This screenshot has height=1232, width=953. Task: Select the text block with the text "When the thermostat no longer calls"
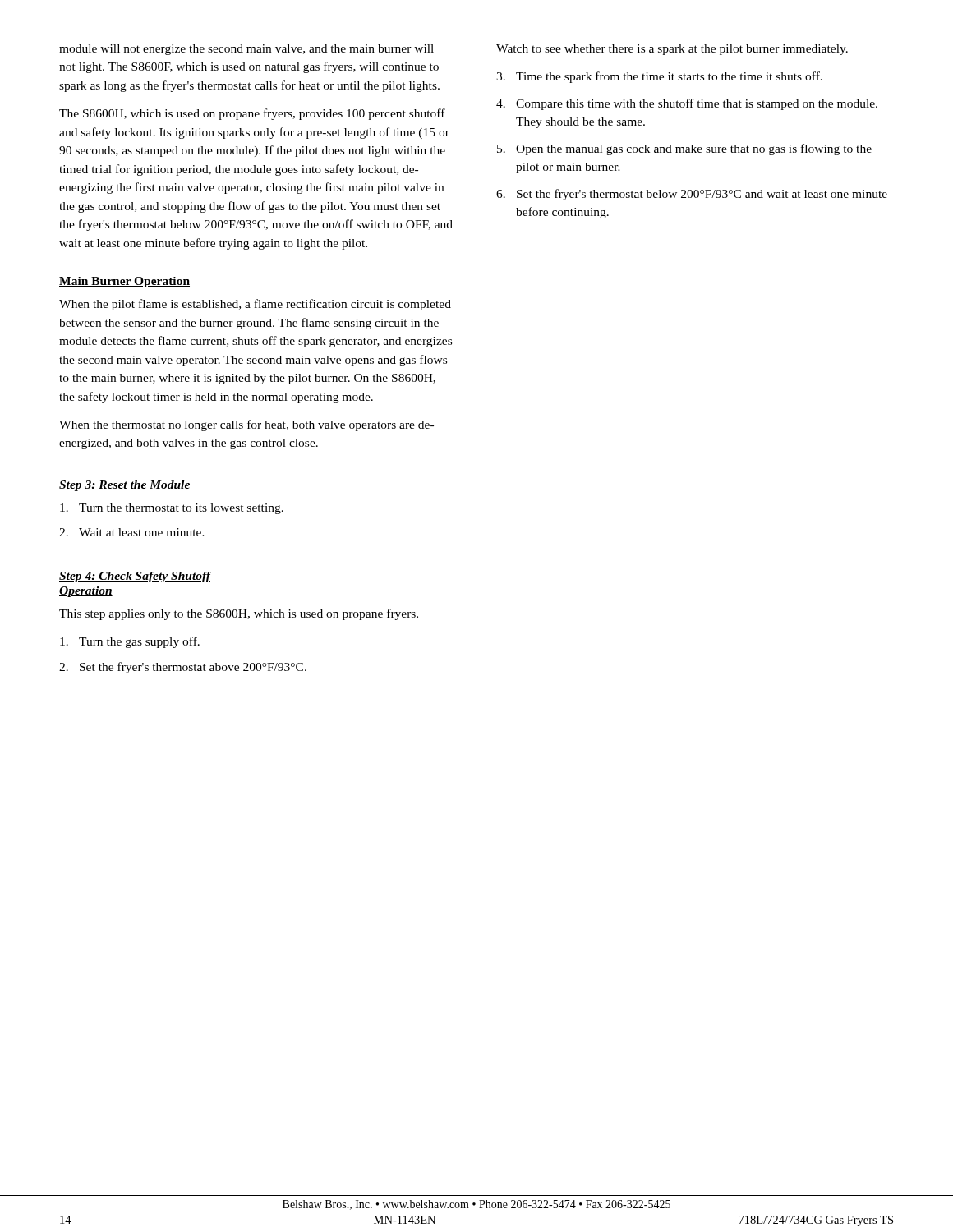tap(256, 434)
